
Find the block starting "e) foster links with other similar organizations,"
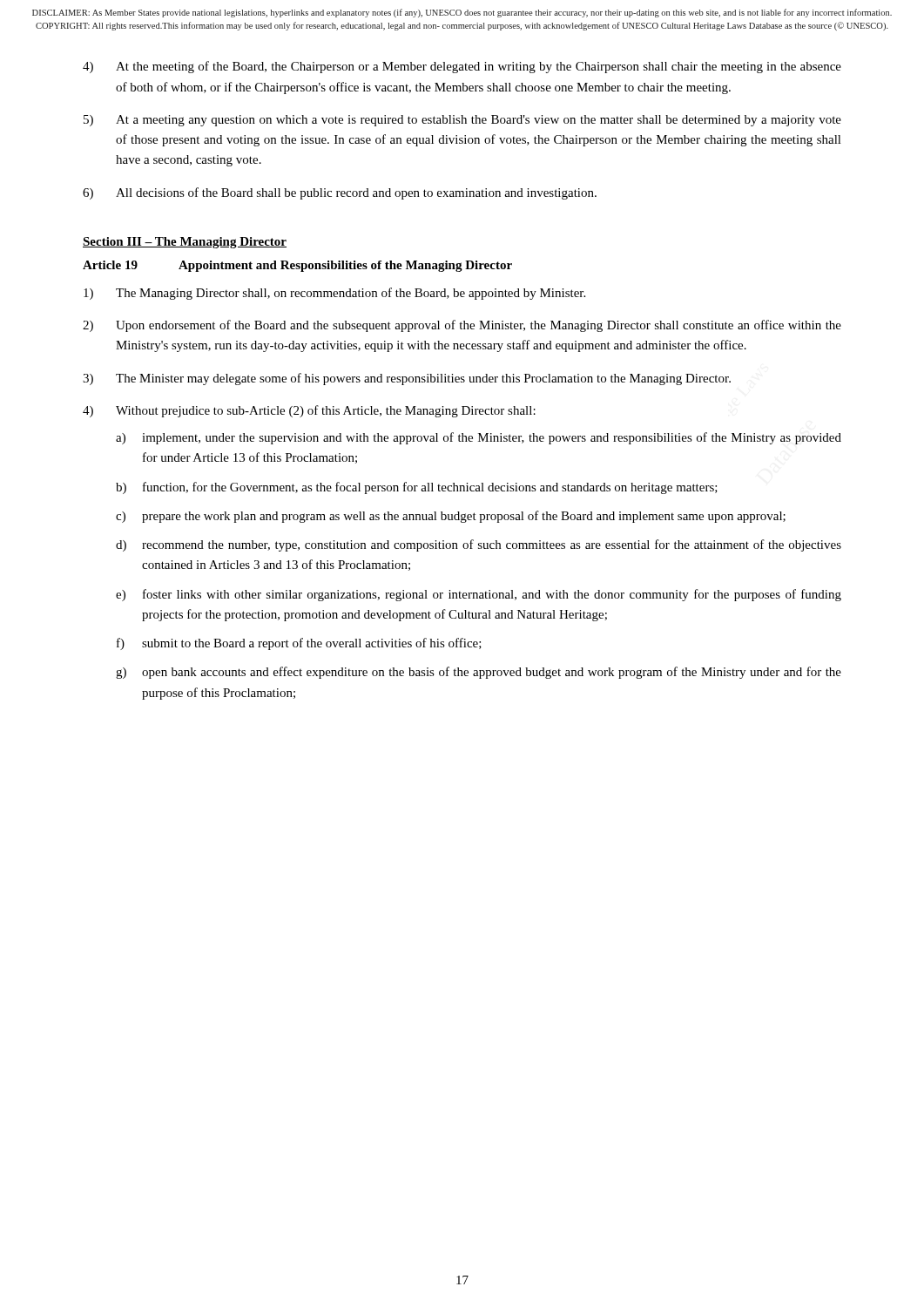(x=479, y=605)
